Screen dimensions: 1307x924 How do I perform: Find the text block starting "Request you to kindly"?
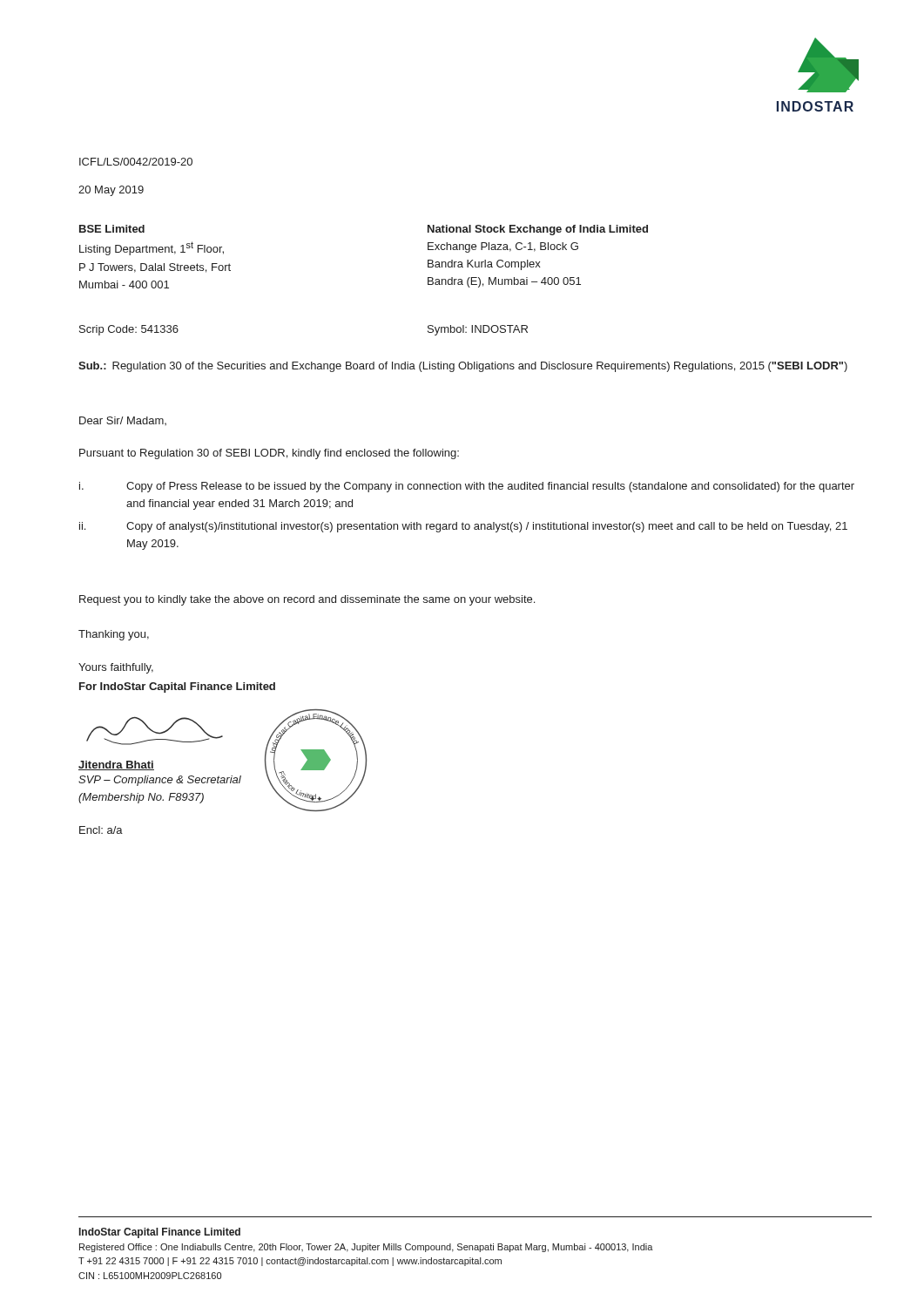pos(307,599)
